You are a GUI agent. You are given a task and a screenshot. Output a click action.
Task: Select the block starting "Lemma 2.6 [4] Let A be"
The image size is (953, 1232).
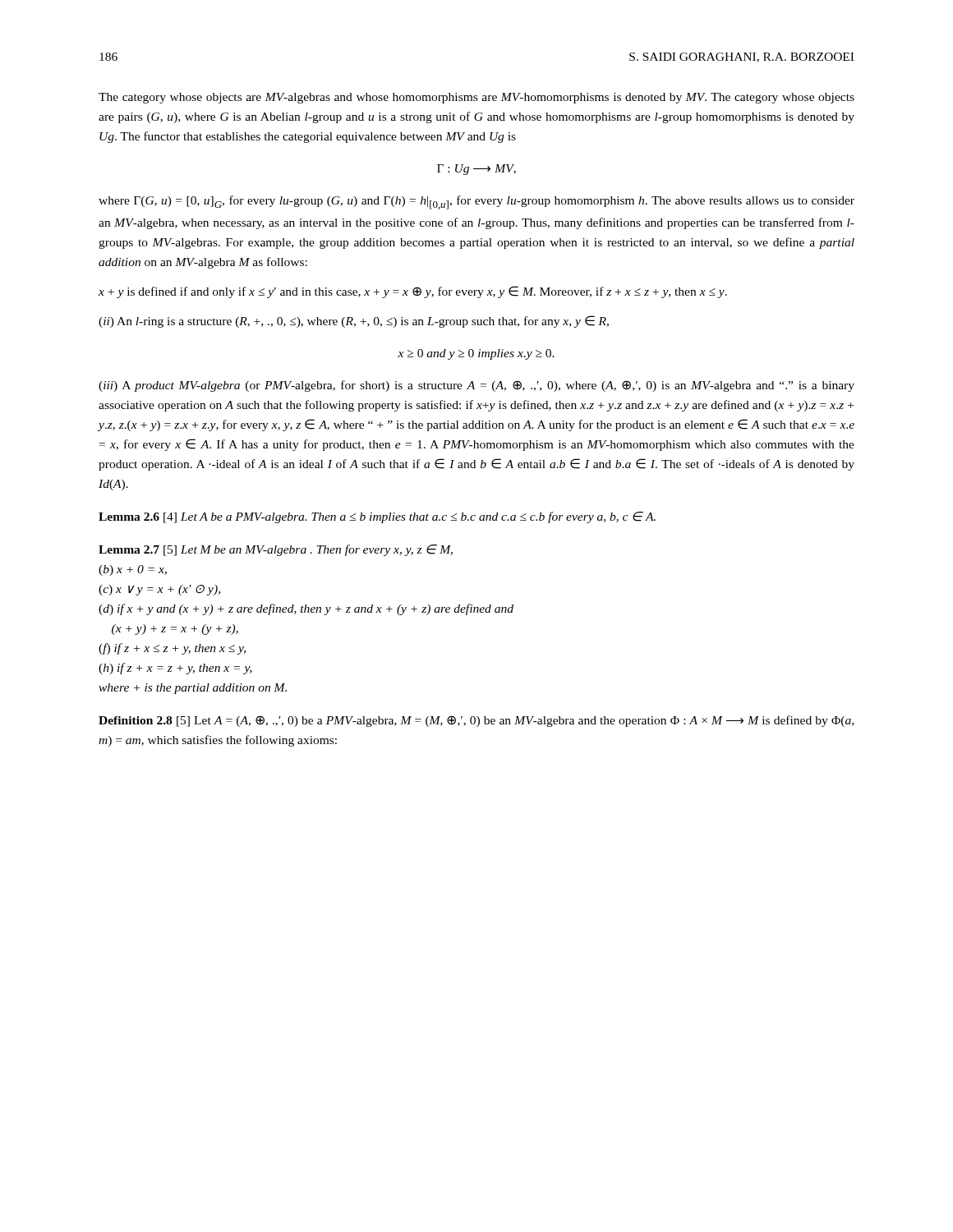[378, 517]
